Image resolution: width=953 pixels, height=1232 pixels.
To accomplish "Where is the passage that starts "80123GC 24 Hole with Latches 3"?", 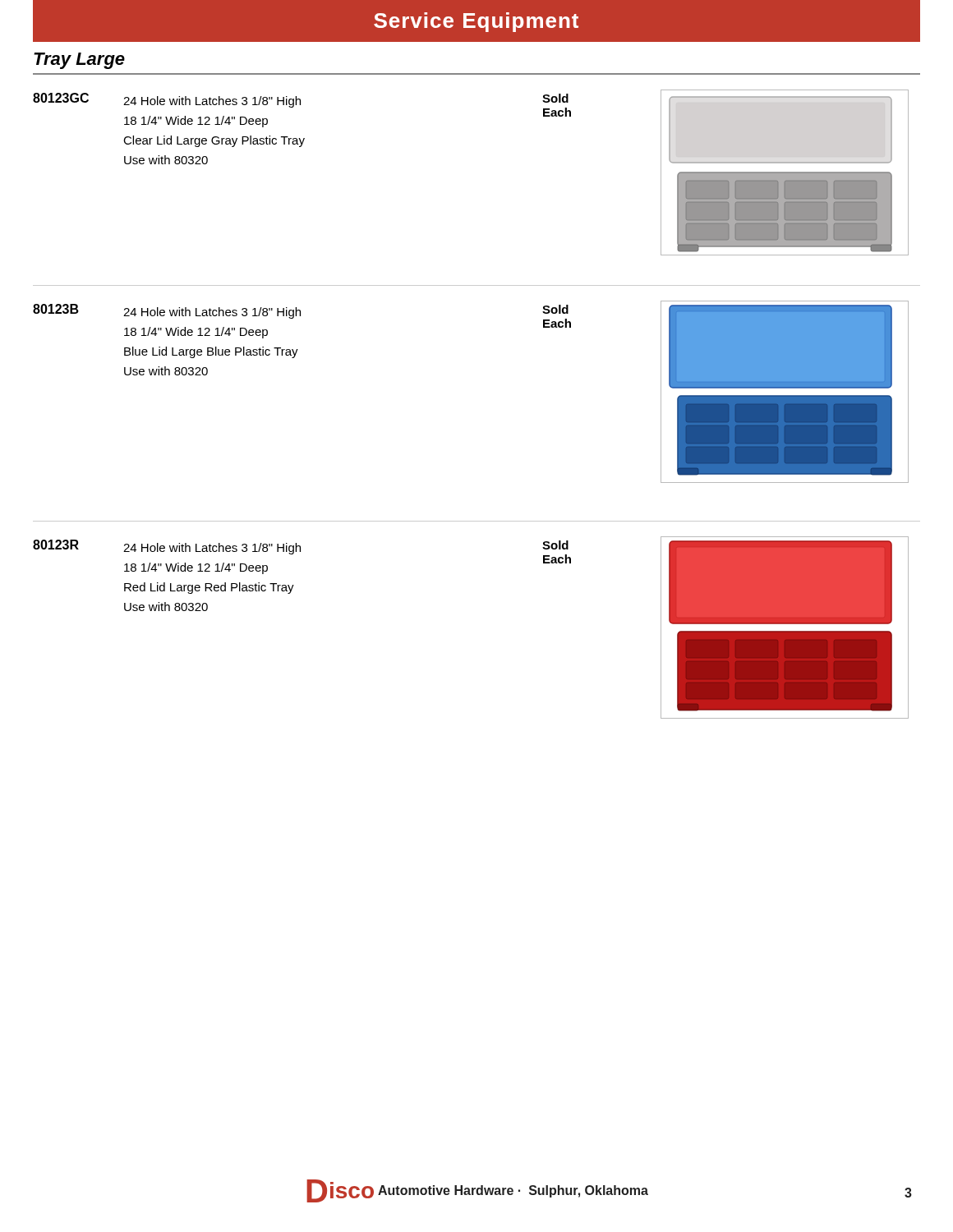I will tap(164, 105).
